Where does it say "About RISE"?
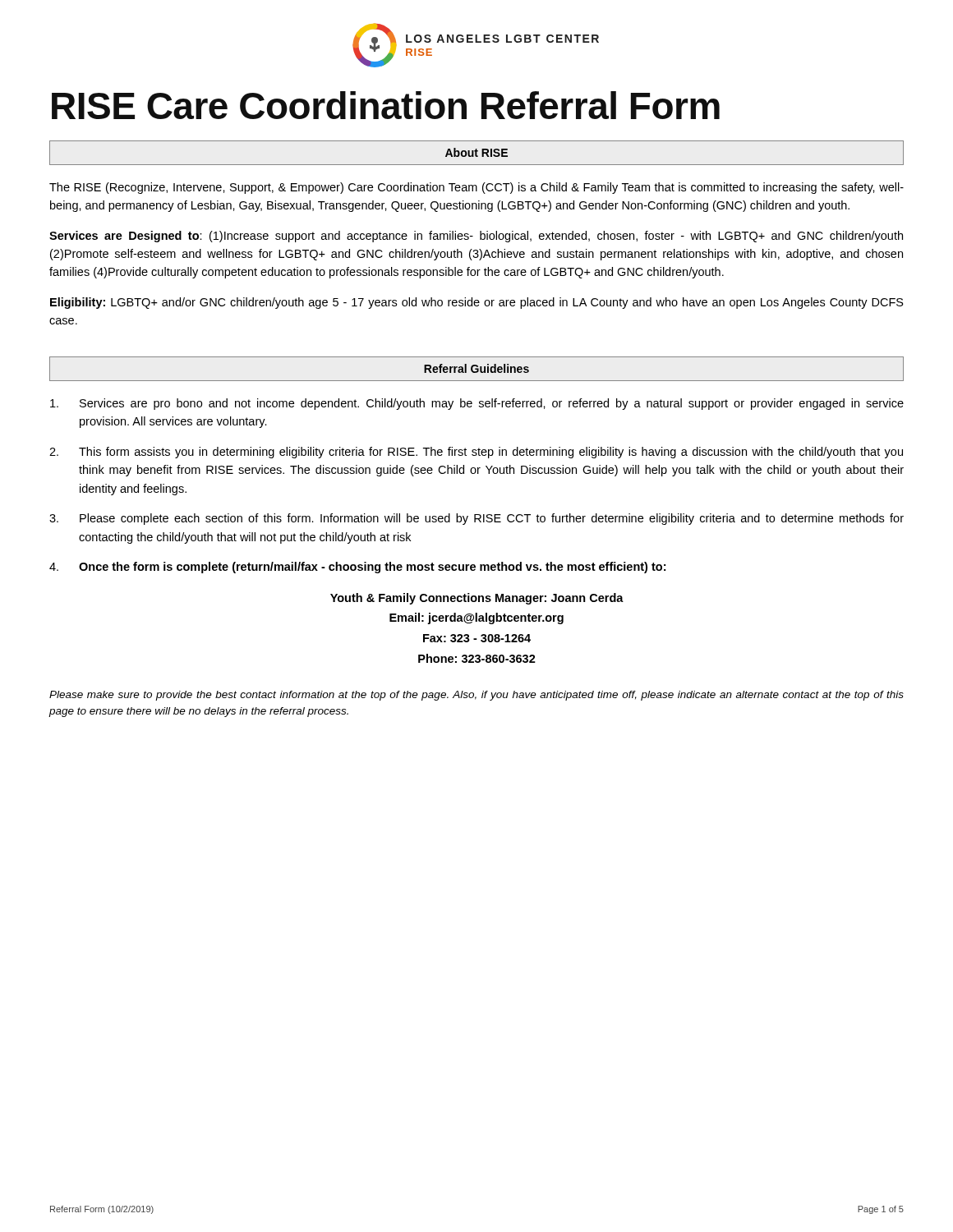This screenshot has width=953, height=1232. point(476,152)
